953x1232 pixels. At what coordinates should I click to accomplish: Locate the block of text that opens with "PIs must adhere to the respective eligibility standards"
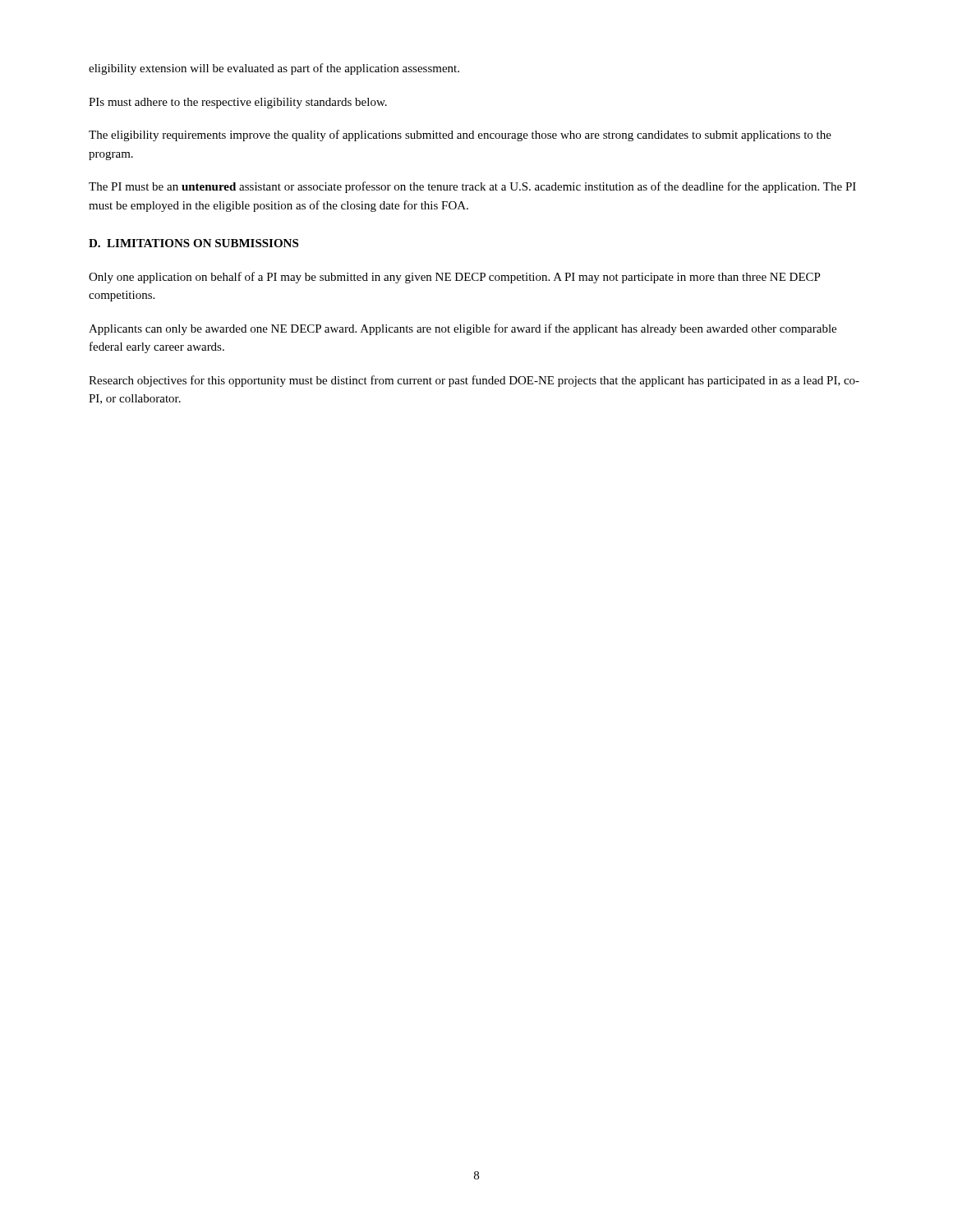tap(238, 101)
